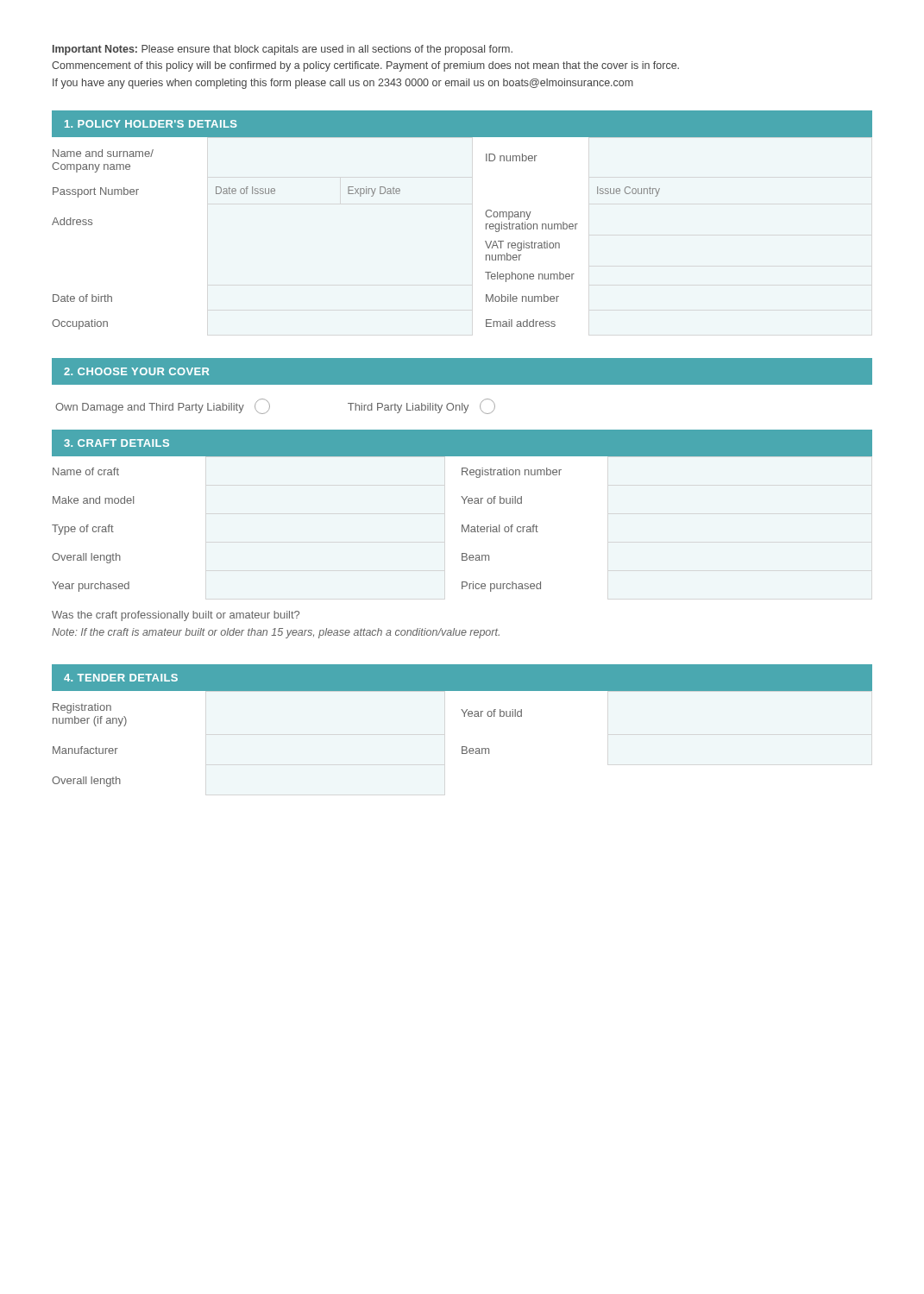
Task: Select the block starting "Was the craft"
Action: tap(176, 615)
